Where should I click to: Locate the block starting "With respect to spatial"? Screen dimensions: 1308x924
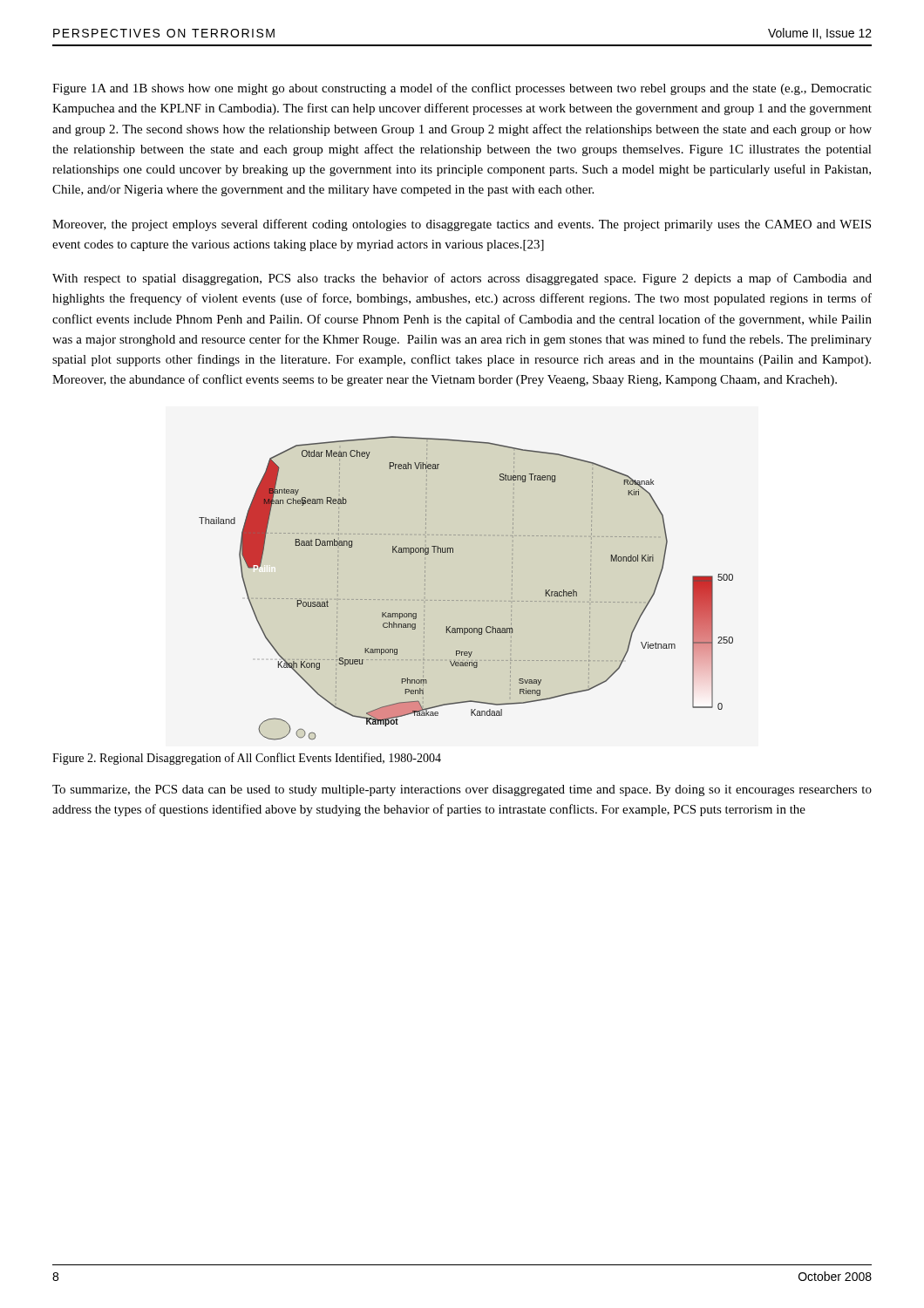click(462, 329)
